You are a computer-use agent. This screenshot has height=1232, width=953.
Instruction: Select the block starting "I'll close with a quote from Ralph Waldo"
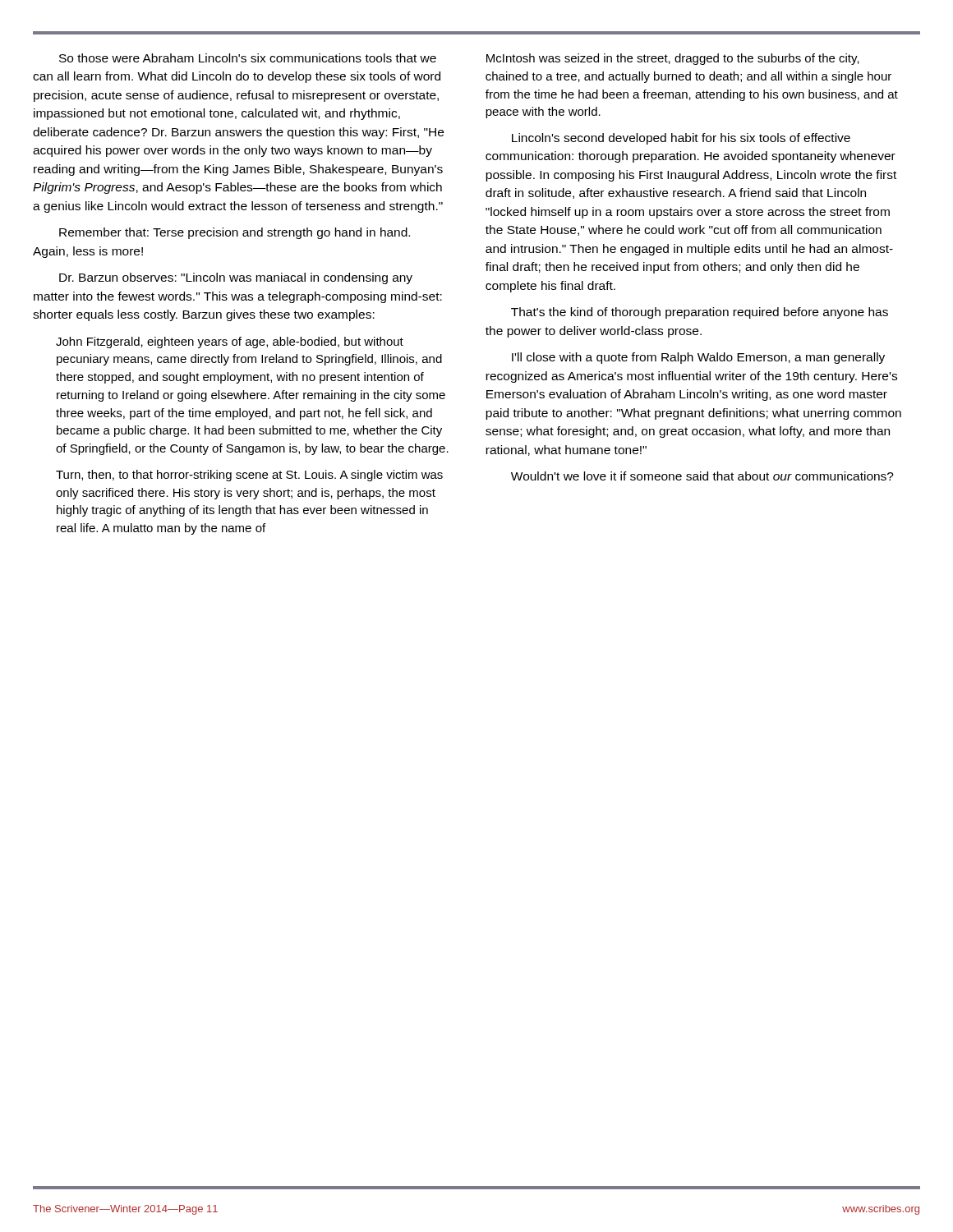pos(694,404)
